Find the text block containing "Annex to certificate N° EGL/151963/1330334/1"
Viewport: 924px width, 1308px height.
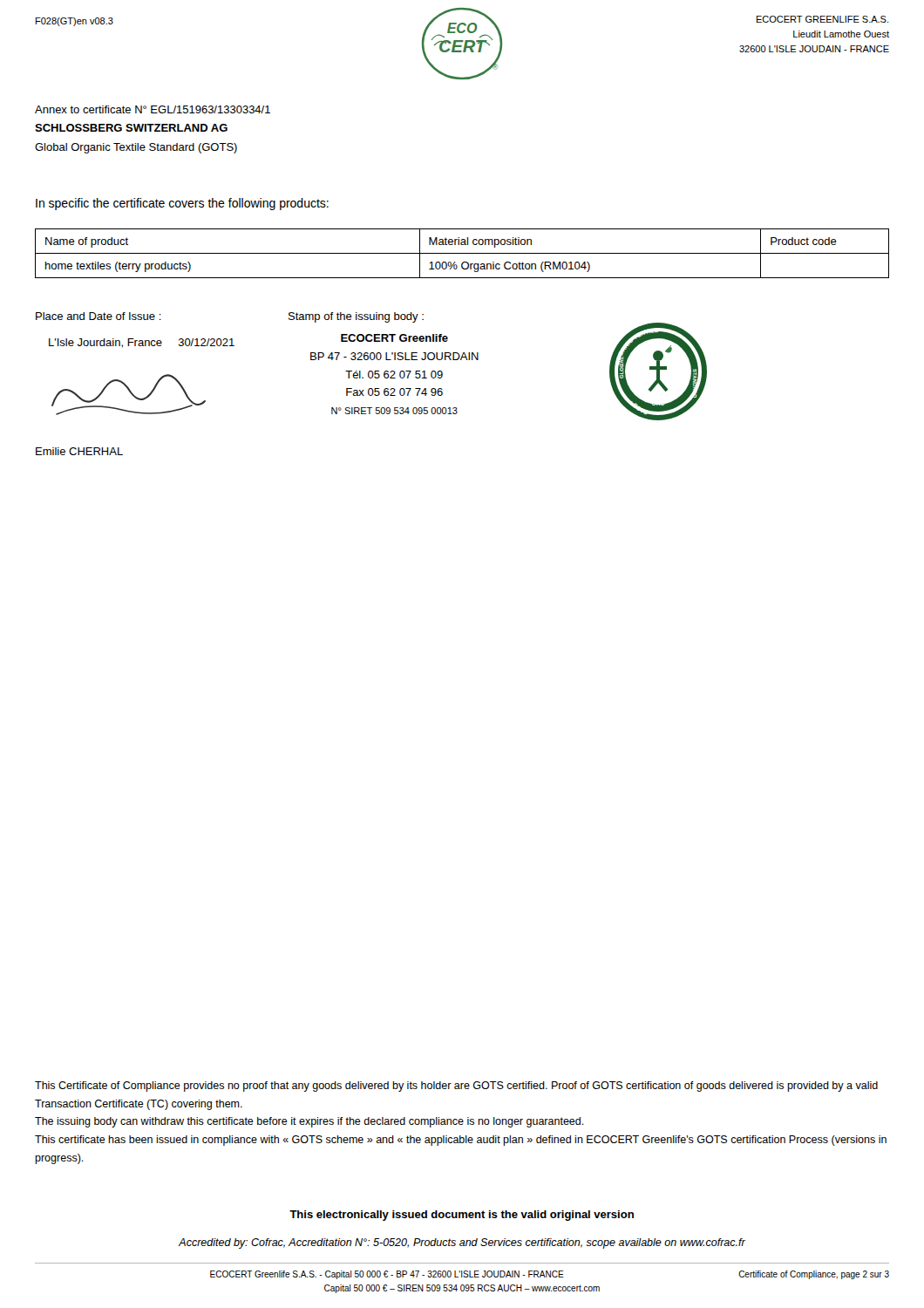coord(153,128)
